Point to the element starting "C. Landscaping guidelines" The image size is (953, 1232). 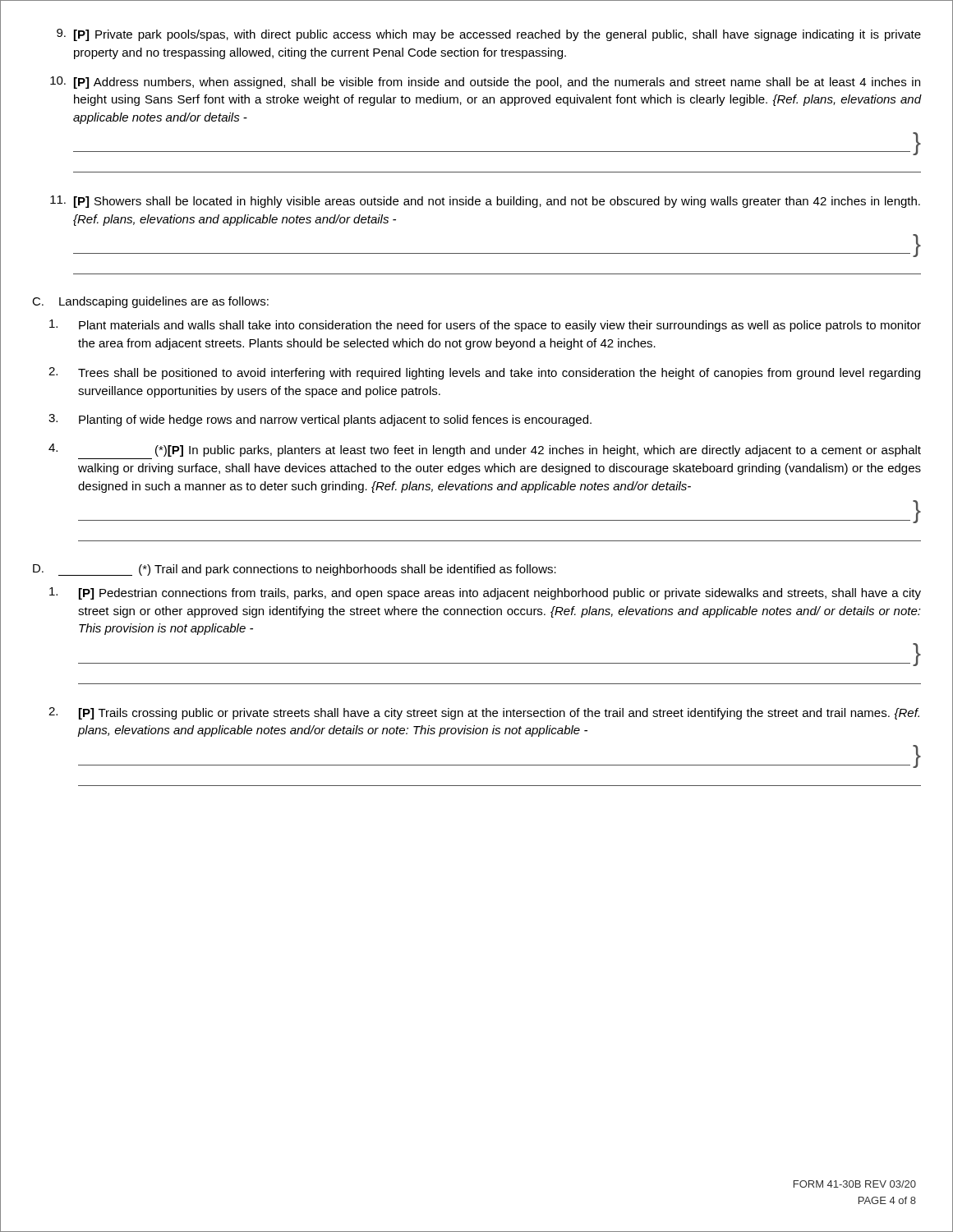coord(151,301)
